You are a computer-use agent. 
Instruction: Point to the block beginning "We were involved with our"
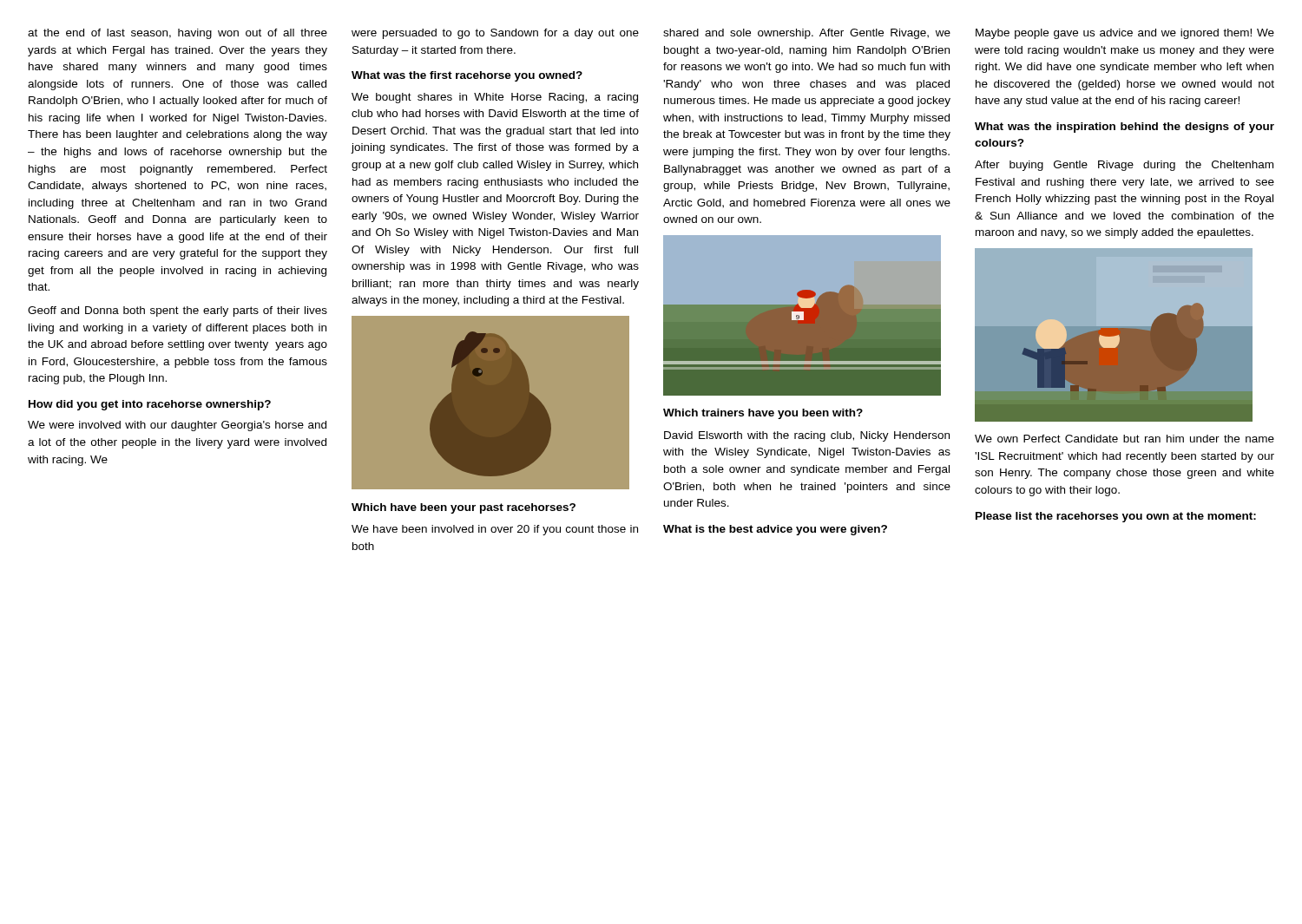point(177,442)
